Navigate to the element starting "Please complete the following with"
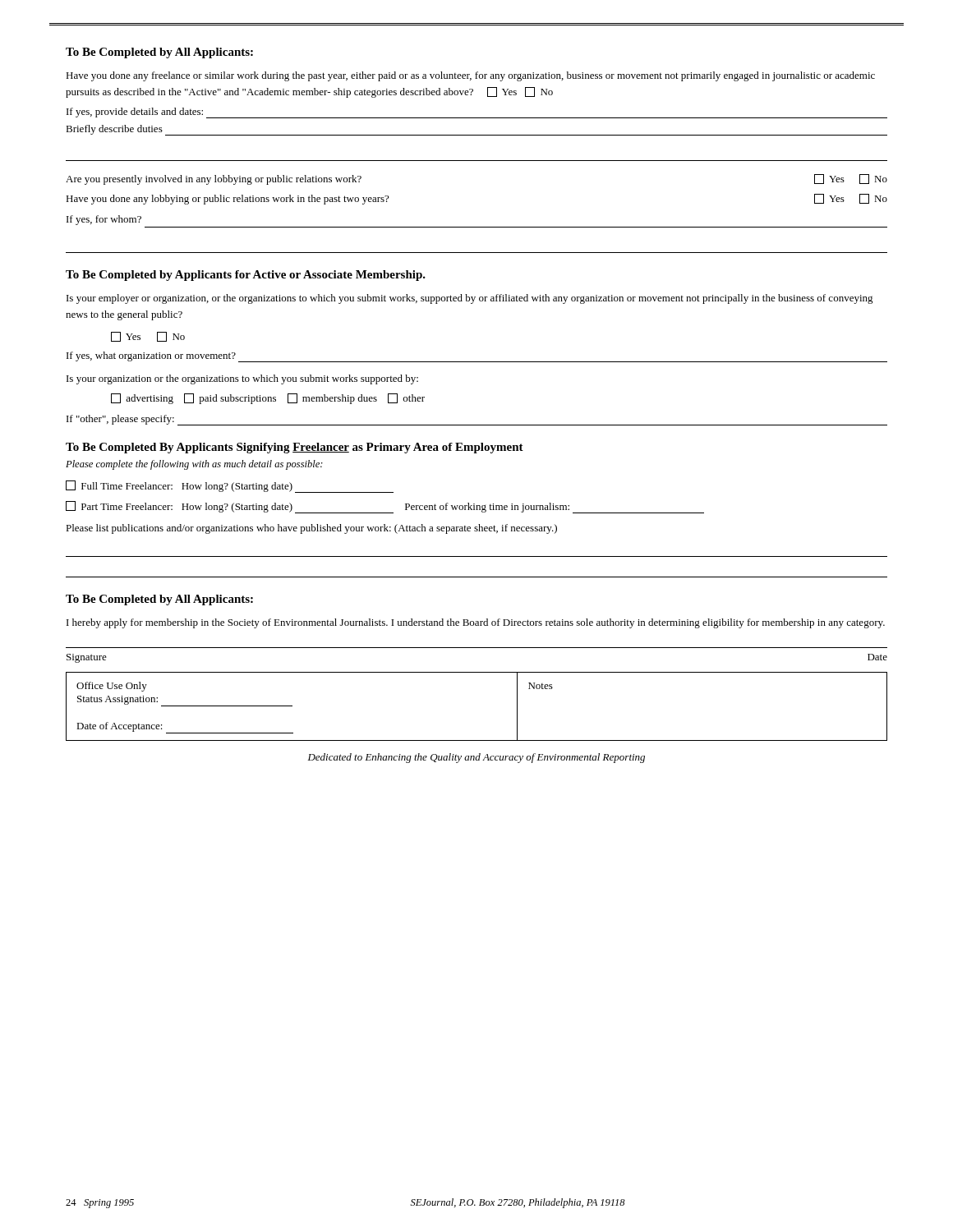This screenshot has height=1232, width=953. pos(195,464)
